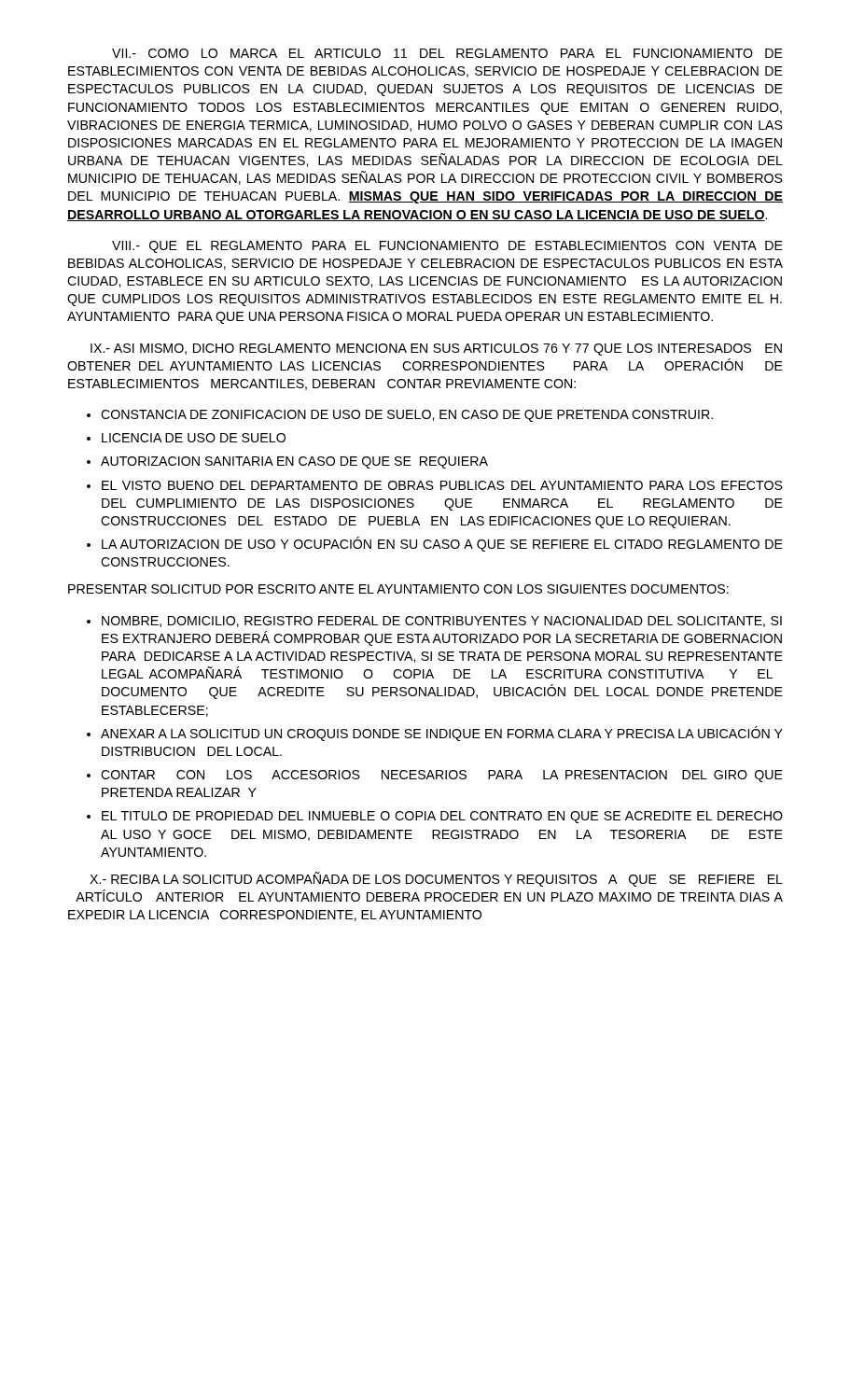Locate the passage starting "EL VISTO BUENO DEL DEPARTAMENTO DE OBRAS PUBLICAS"
The width and height of the screenshot is (850, 1400).
(442, 503)
